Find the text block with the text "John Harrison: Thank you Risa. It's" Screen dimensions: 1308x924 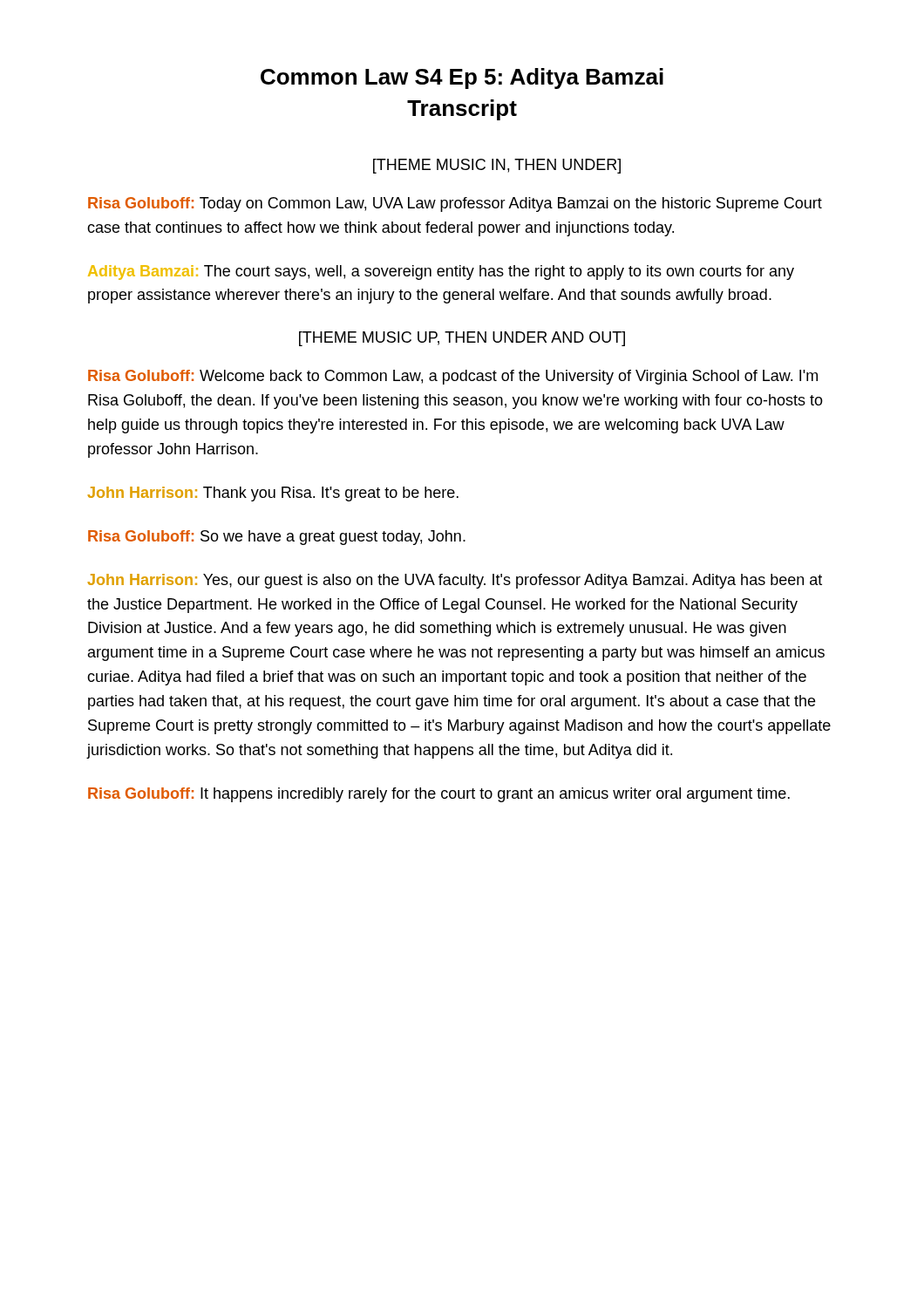(273, 493)
